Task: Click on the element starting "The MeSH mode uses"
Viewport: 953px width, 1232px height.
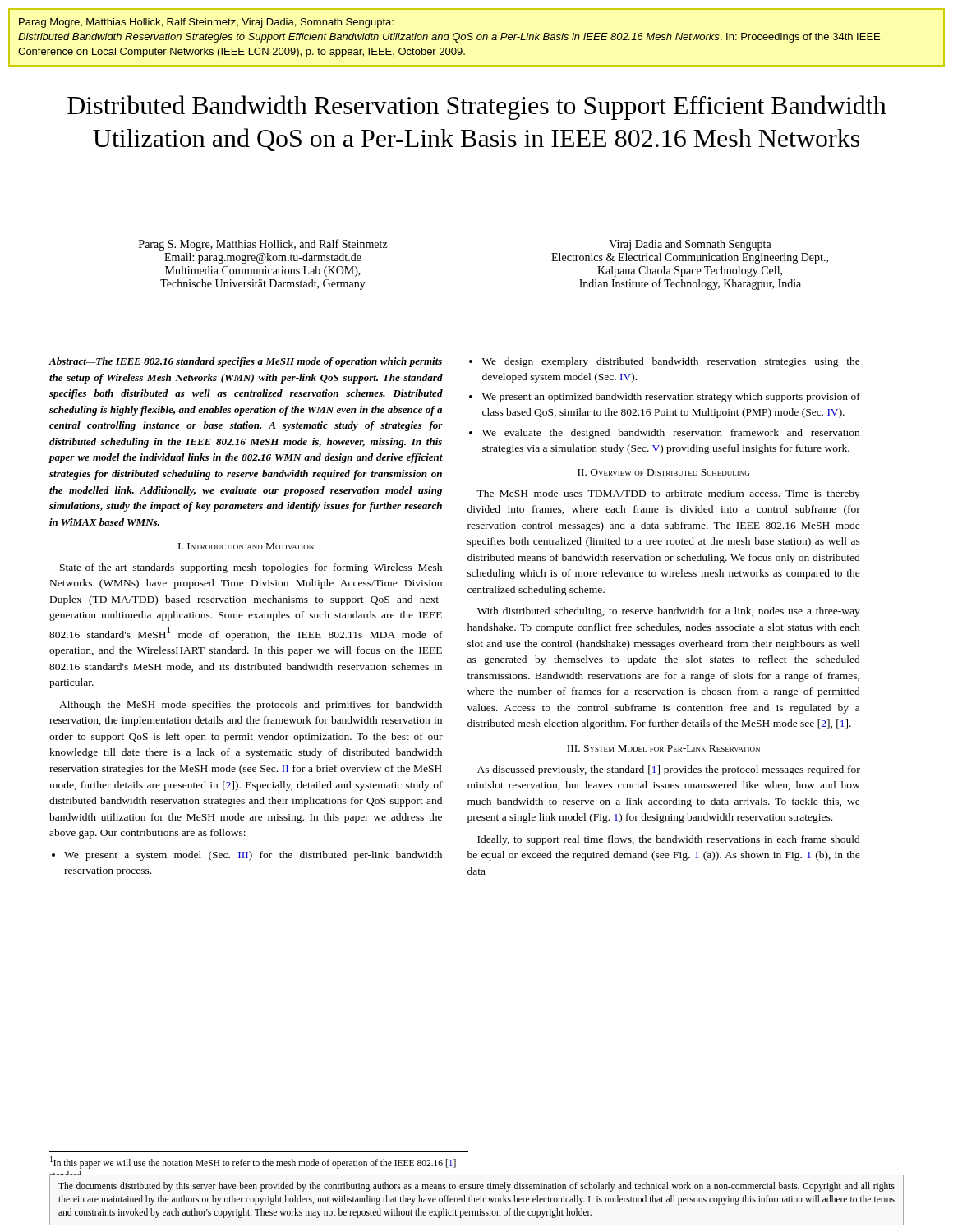Action: 663,608
